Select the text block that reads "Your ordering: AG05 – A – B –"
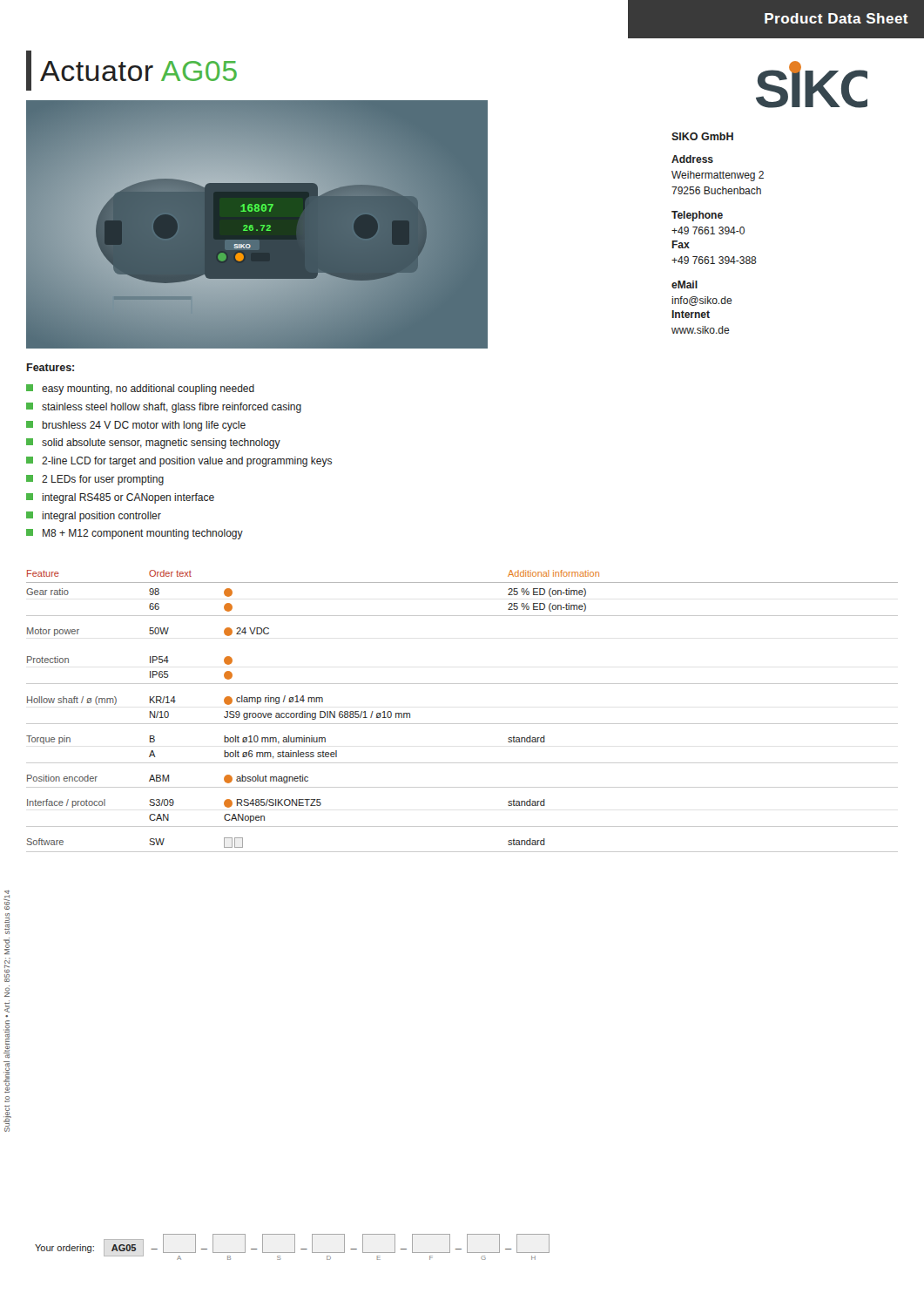The image size is (924, 1307). coord(292,1248)
